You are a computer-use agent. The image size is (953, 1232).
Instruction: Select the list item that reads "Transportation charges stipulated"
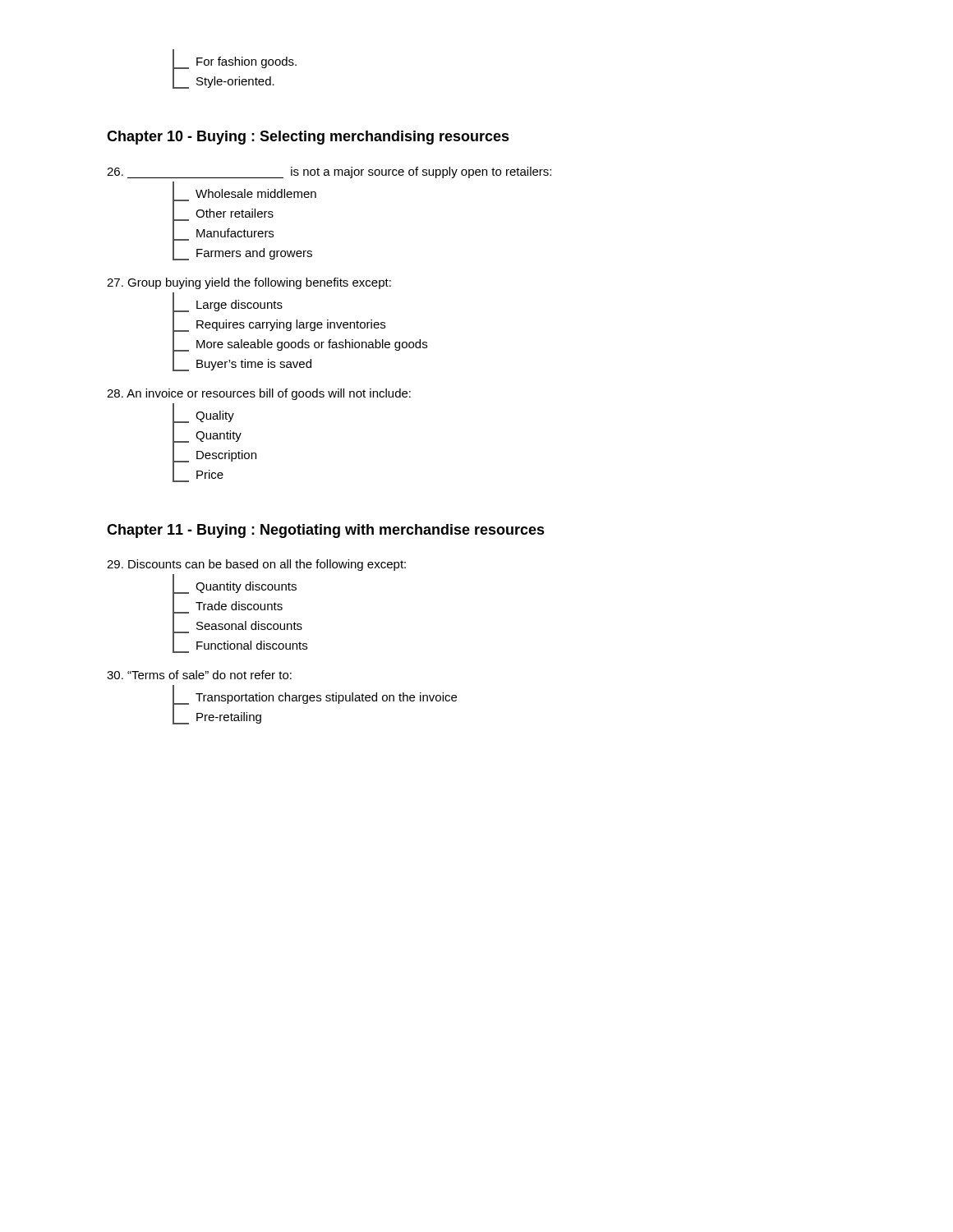point(315,697)
